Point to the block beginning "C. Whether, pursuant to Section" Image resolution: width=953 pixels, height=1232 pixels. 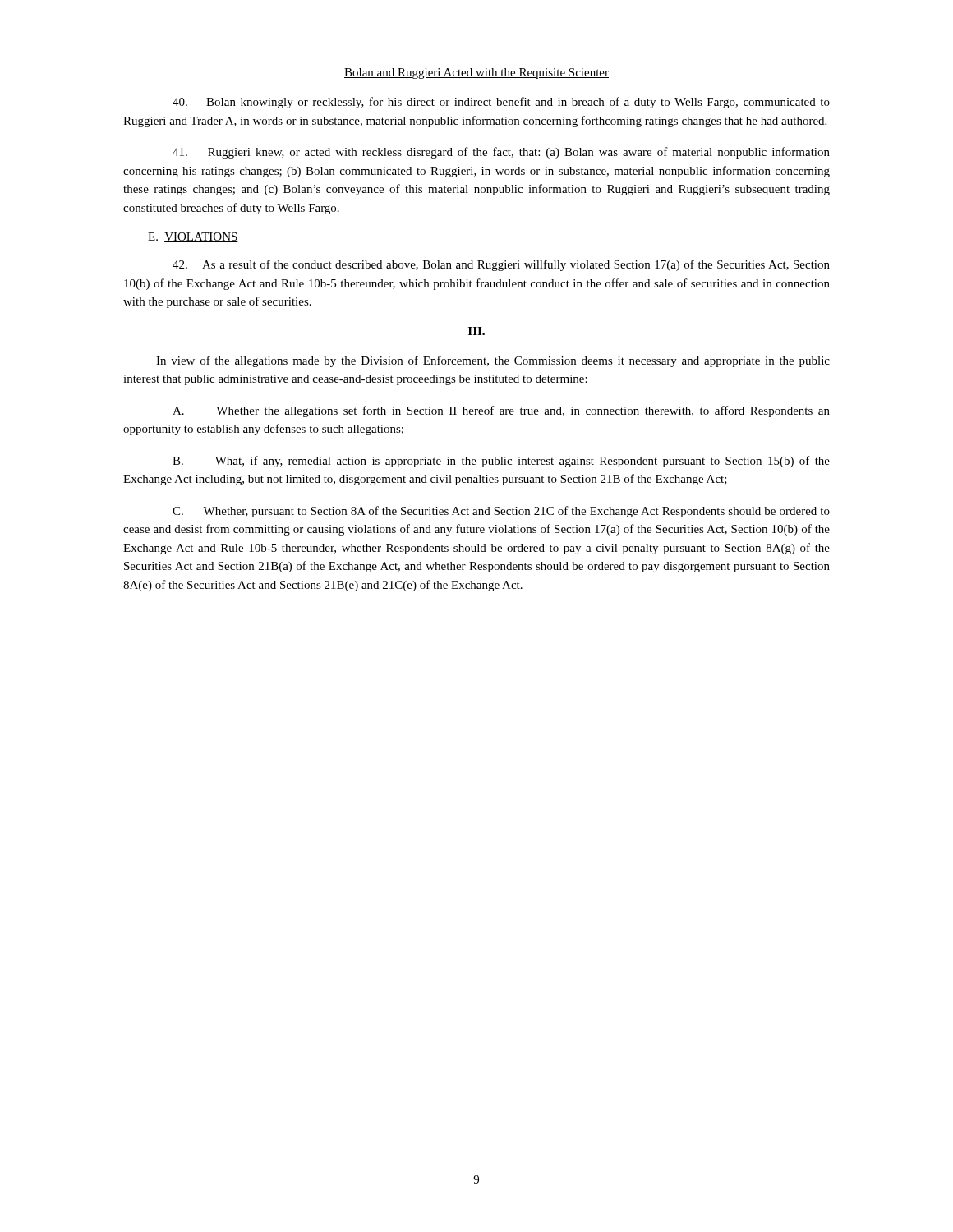coord(476,547)
